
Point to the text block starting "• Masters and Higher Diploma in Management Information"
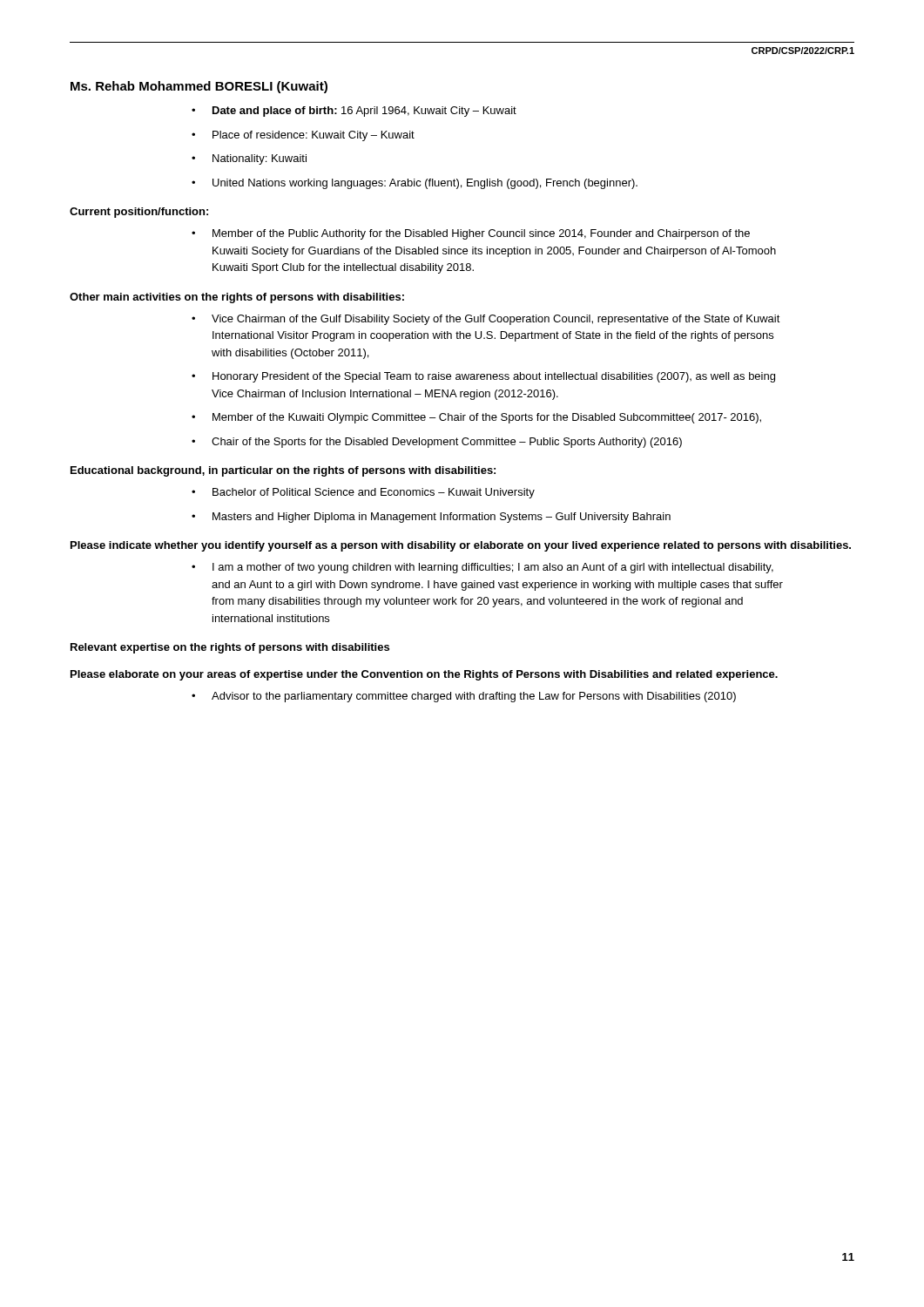488,516
